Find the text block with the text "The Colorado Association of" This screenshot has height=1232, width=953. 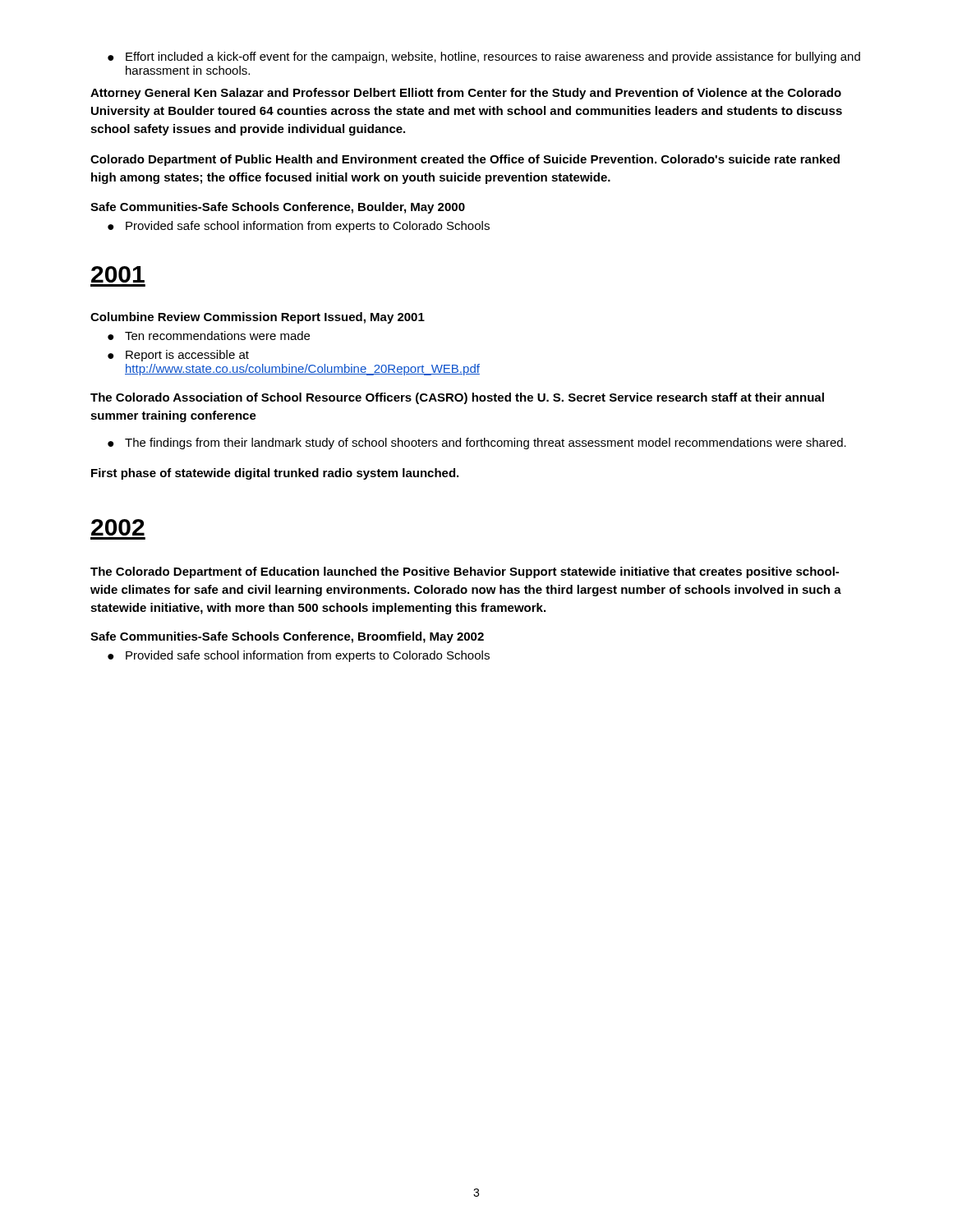[x=476, y=406]
